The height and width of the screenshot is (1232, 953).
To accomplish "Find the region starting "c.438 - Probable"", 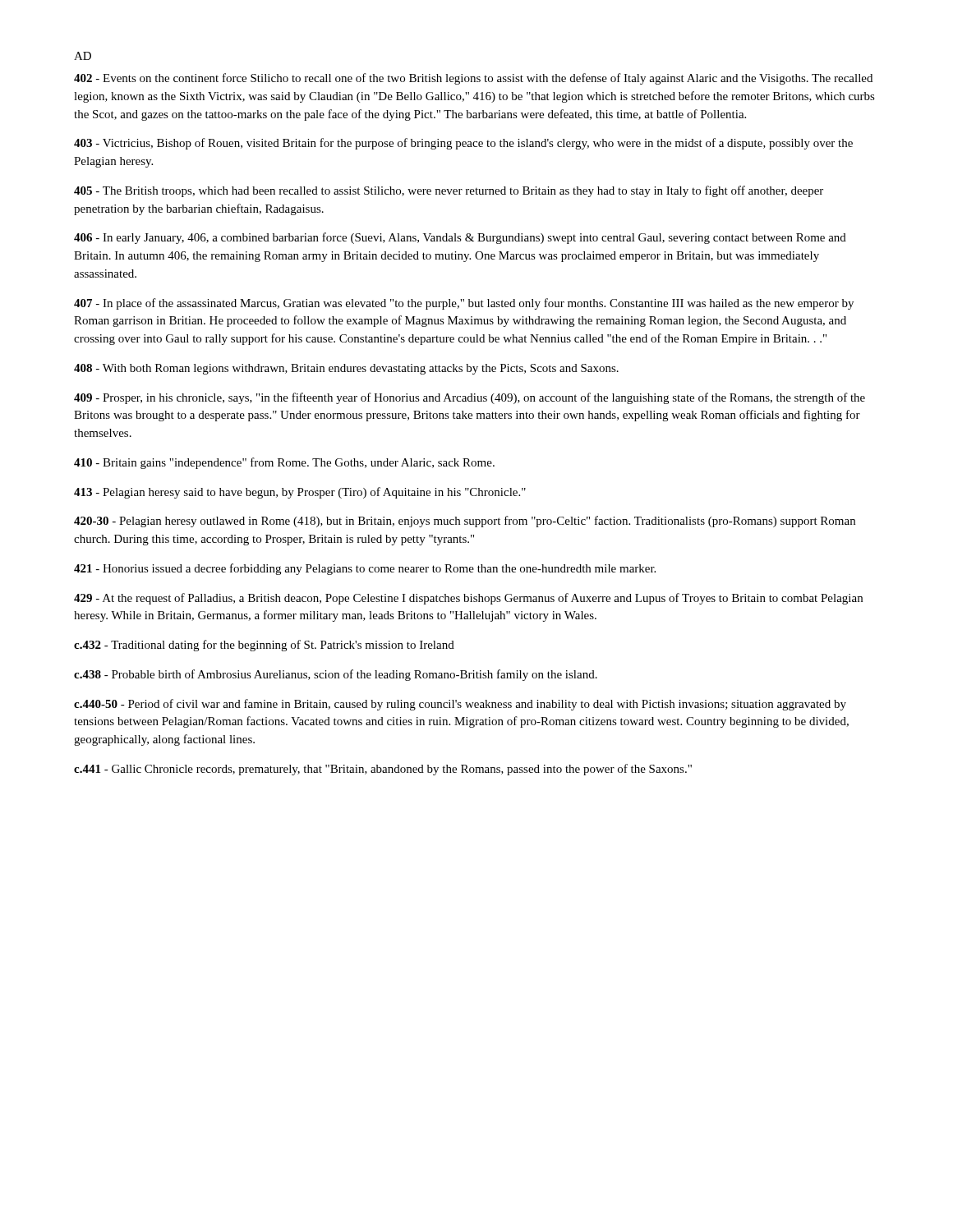I will point(336,674).
